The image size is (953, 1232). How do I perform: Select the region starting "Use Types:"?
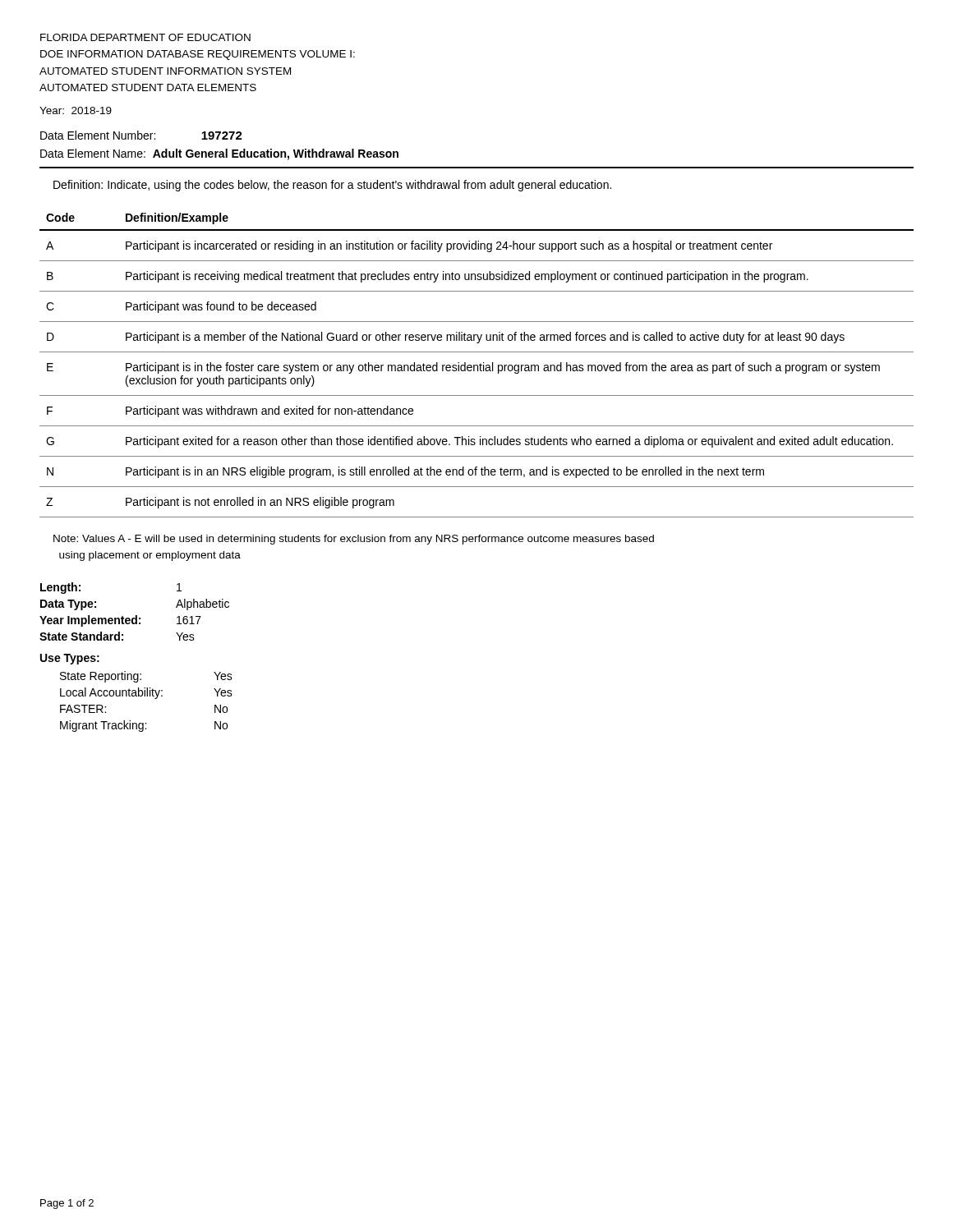[x=70, y=657]
